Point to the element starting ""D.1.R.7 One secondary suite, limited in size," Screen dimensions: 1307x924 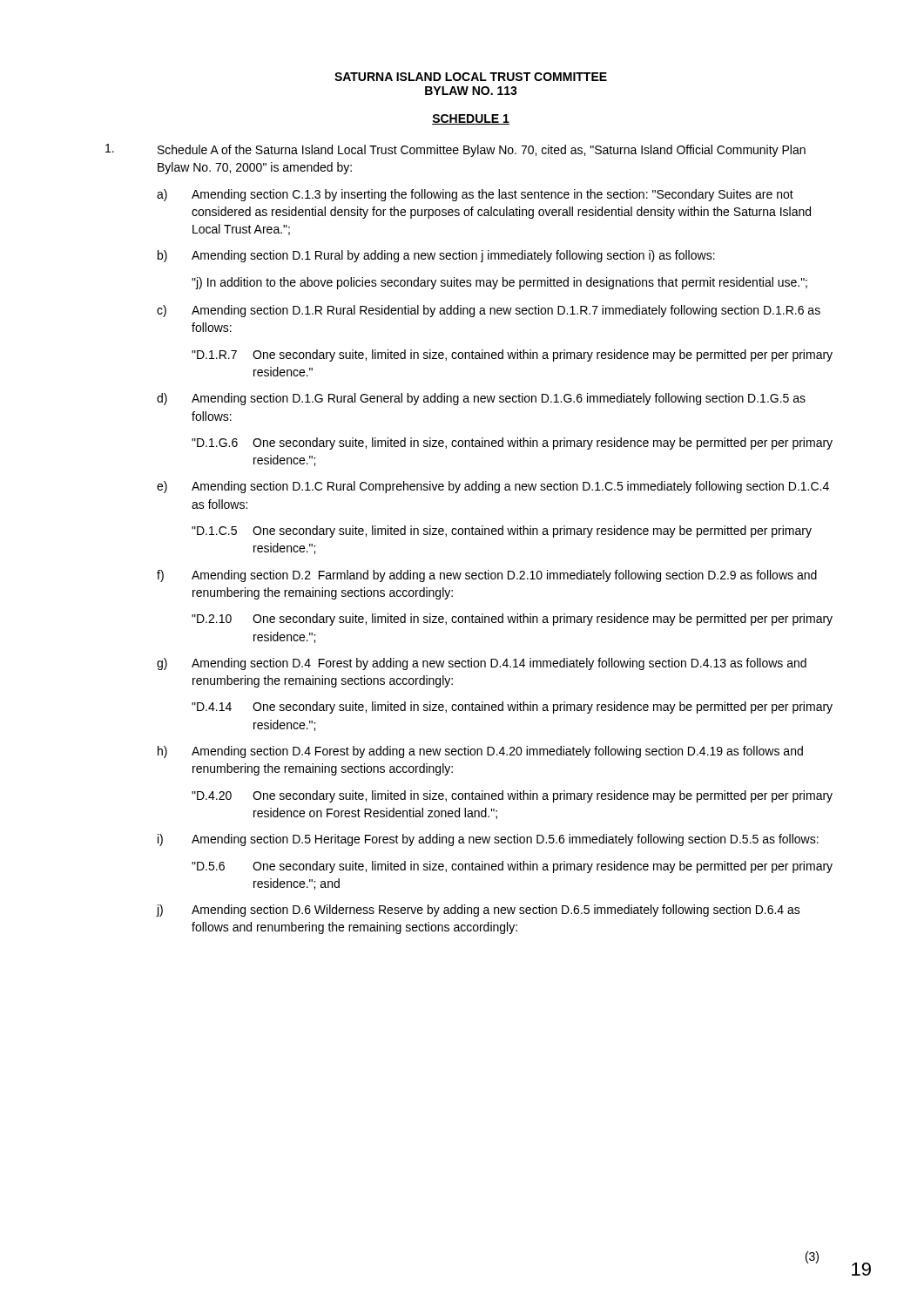pos(514,363)
